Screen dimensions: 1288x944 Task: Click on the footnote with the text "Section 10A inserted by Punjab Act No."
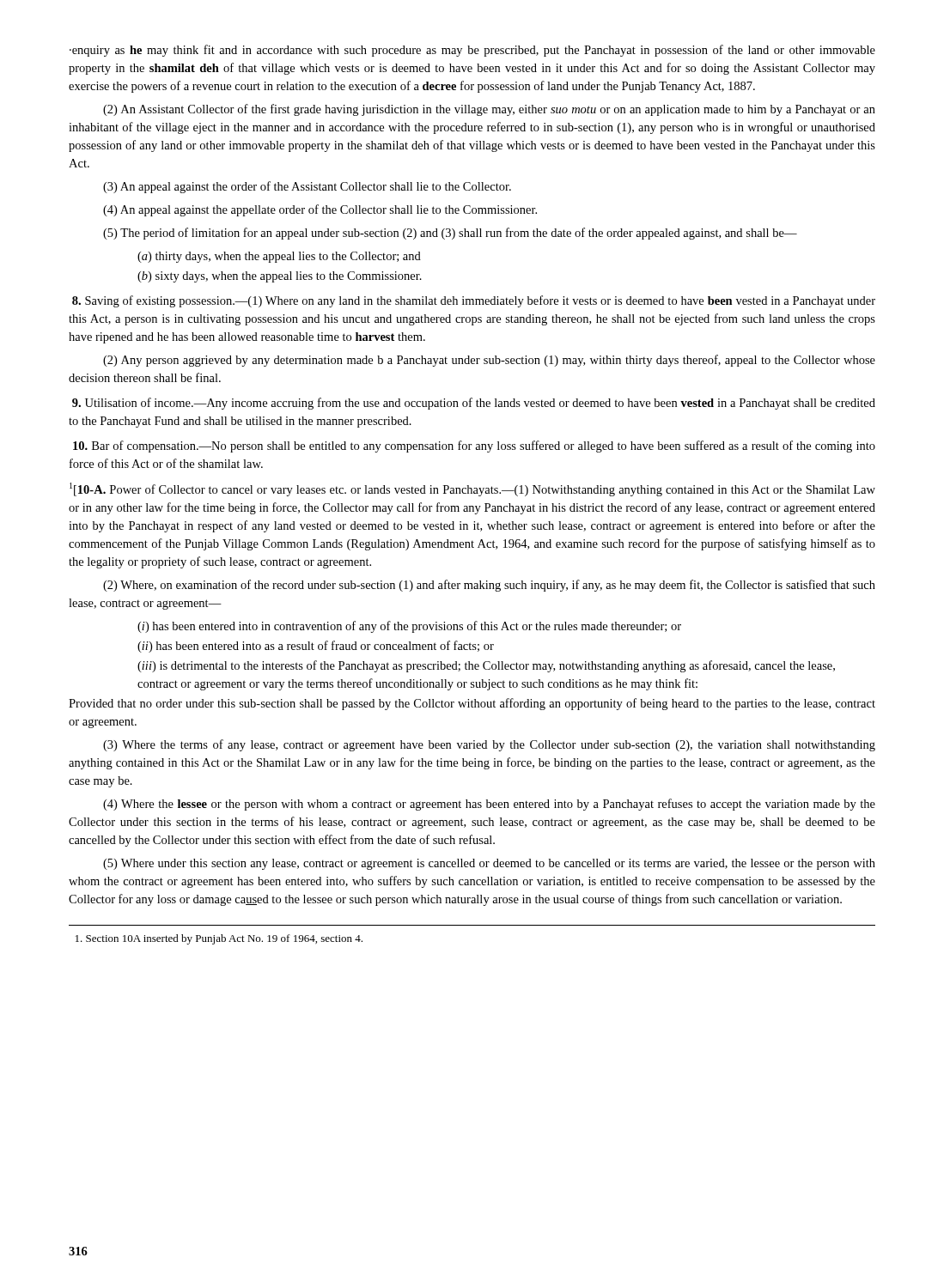pos(216,938)
